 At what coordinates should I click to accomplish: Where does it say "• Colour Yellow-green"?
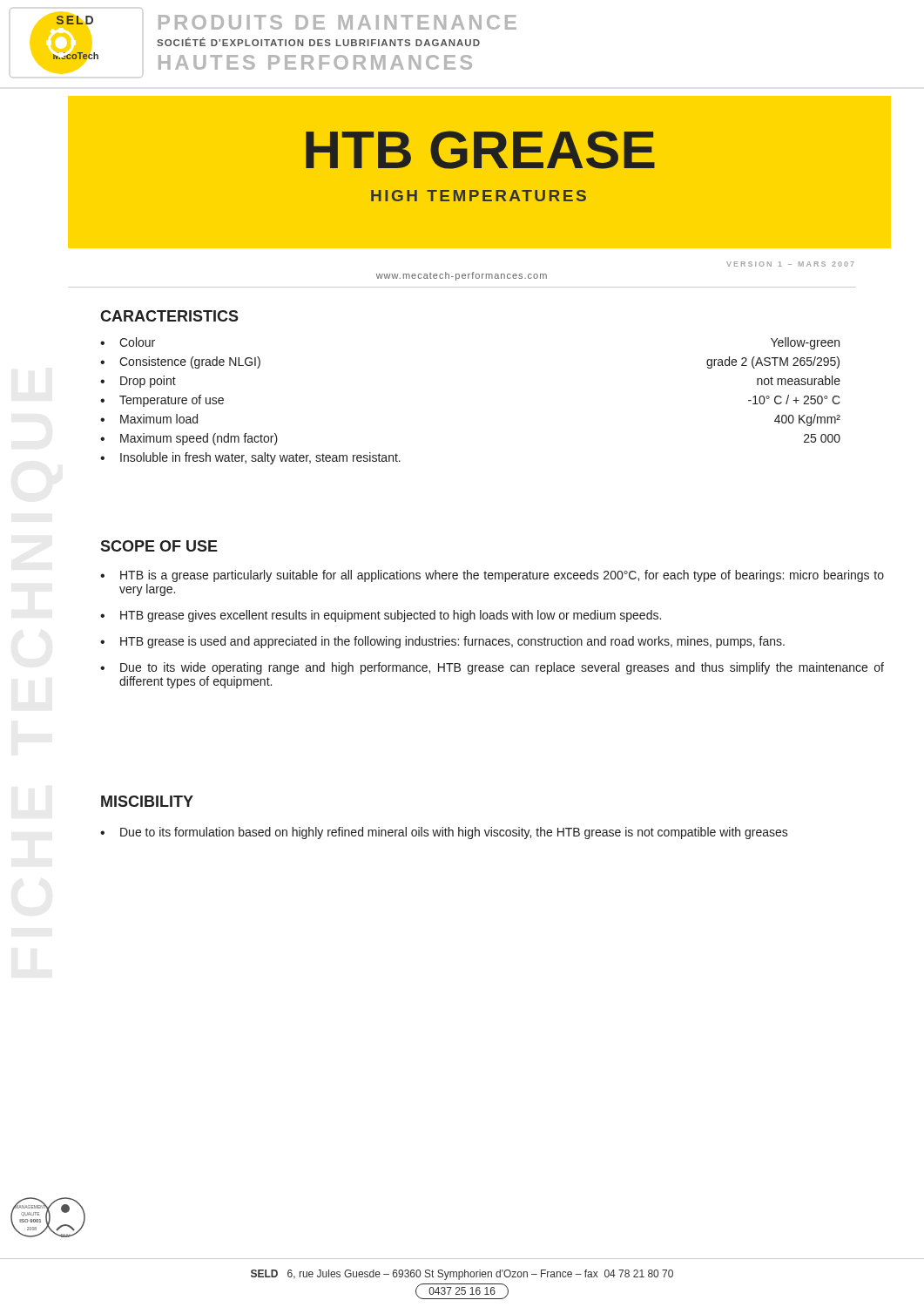136,343
